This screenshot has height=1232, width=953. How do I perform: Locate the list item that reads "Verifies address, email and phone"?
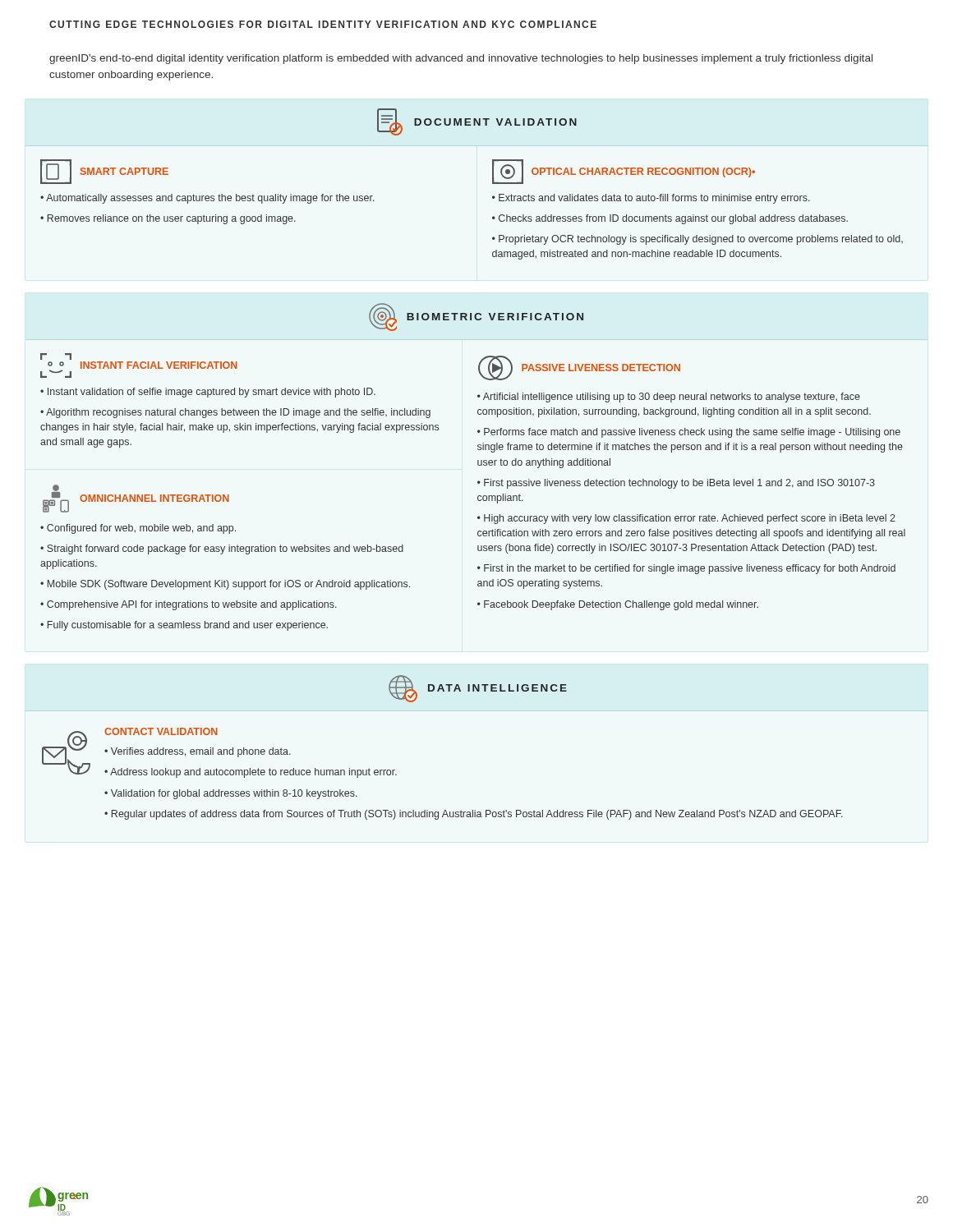tap(201, 752)
